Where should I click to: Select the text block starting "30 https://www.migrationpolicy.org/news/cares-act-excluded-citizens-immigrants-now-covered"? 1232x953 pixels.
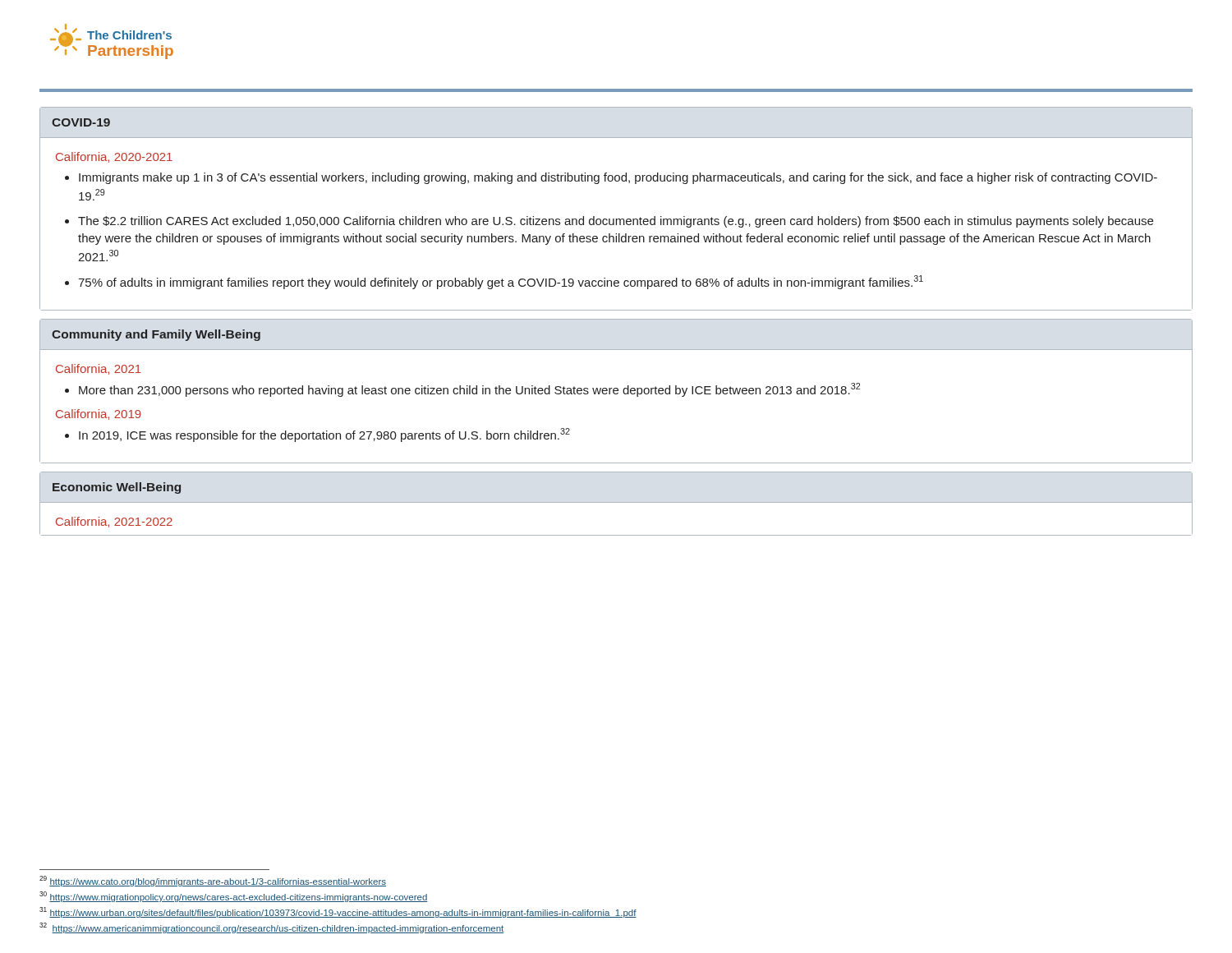tap(233, 896)
